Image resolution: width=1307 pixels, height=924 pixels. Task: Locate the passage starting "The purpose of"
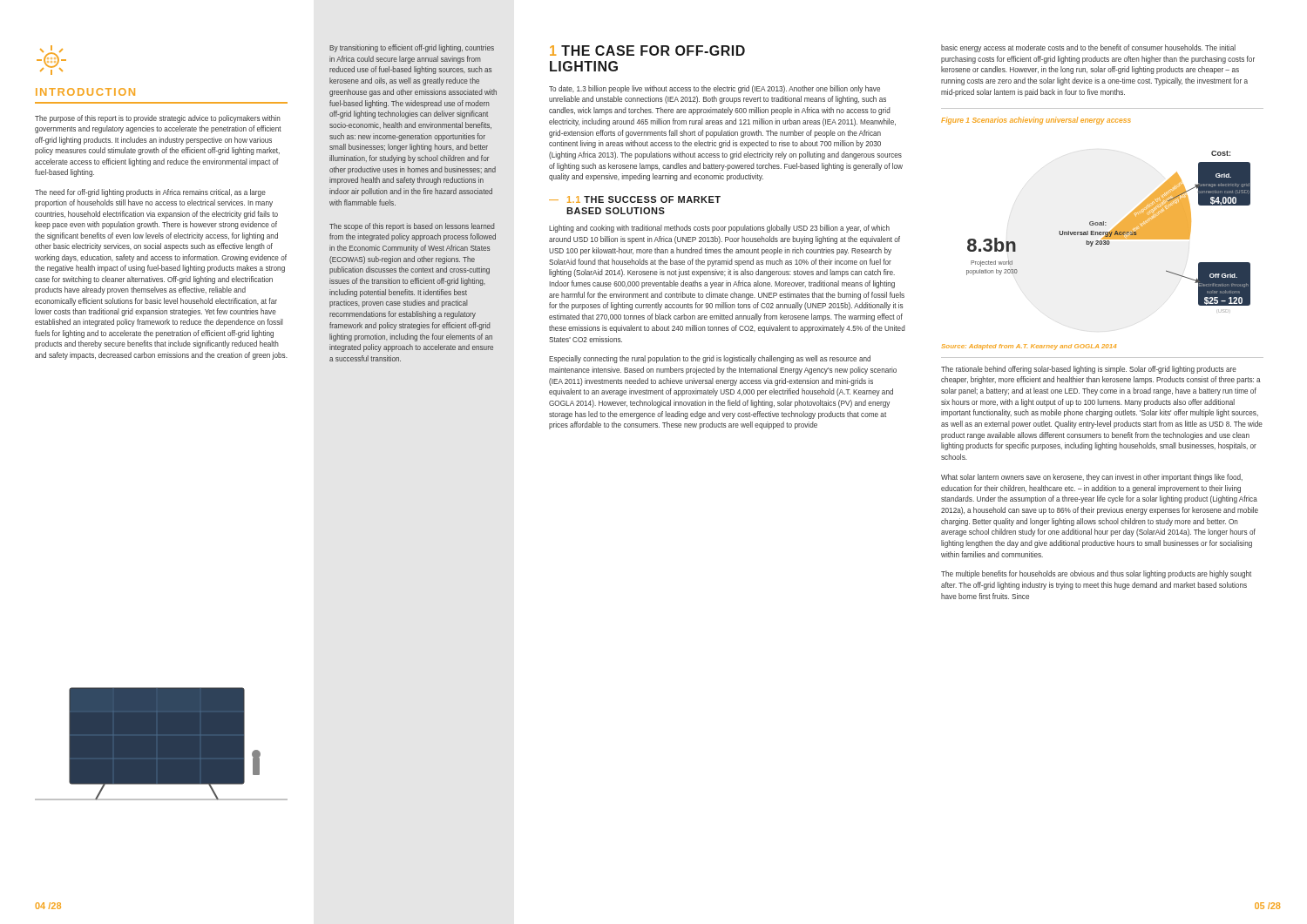pyautogui.click(x=158, y=146)
